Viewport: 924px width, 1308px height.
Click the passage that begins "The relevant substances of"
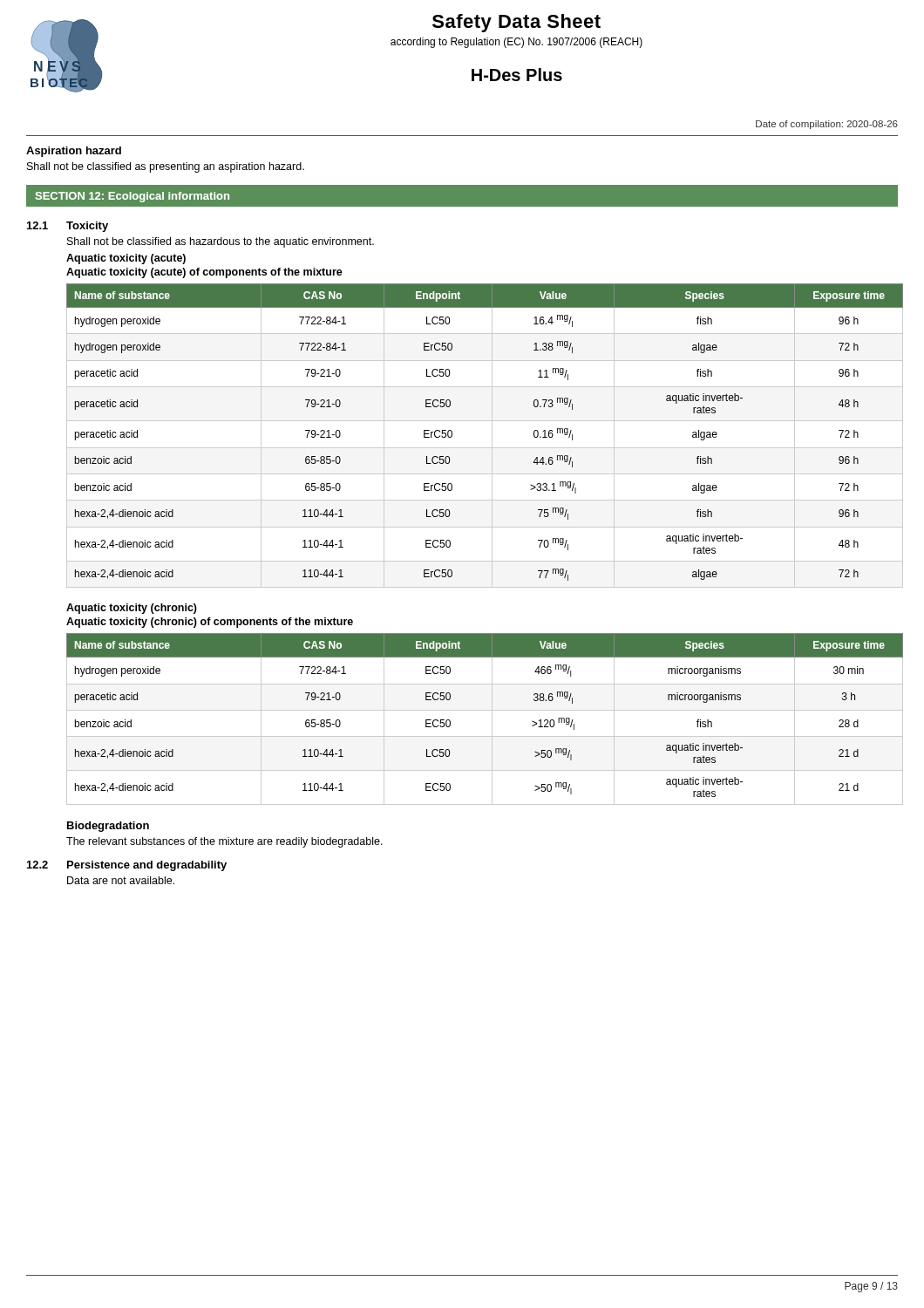(225, 842)
